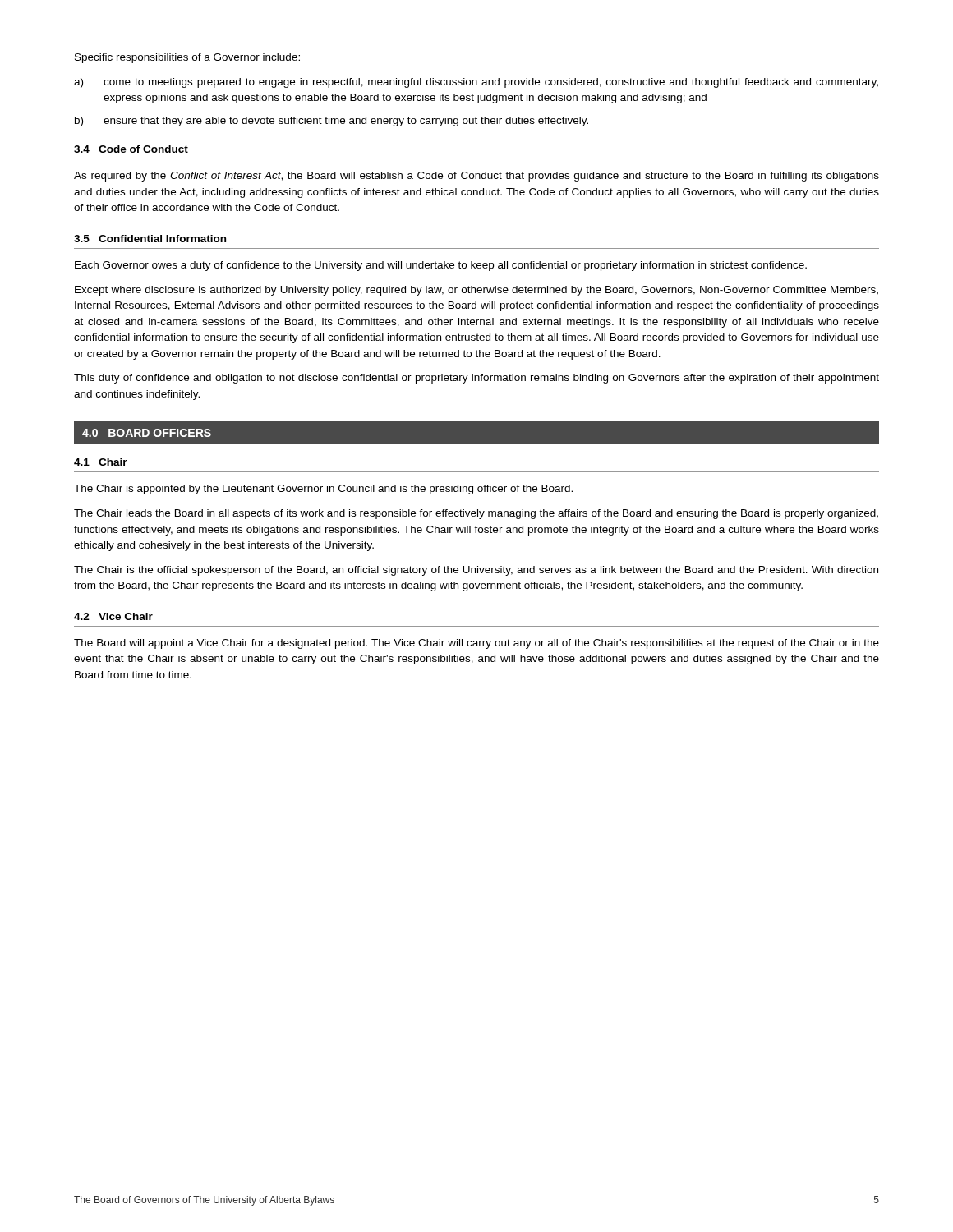Click on the region starting "3.4 Code of Conduct"

pos(131,149)
